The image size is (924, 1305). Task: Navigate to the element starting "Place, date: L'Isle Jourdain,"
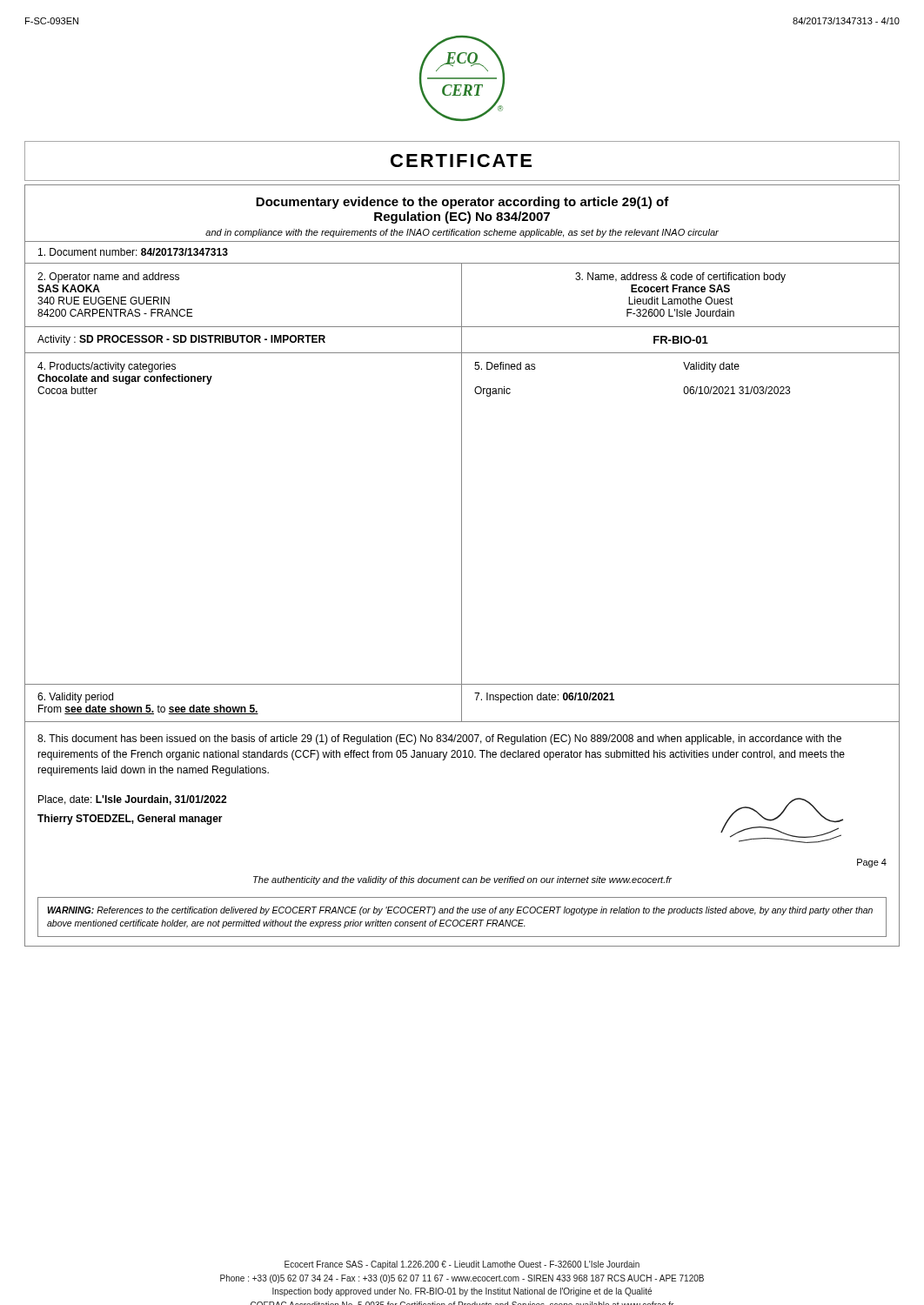pos(132,800)
